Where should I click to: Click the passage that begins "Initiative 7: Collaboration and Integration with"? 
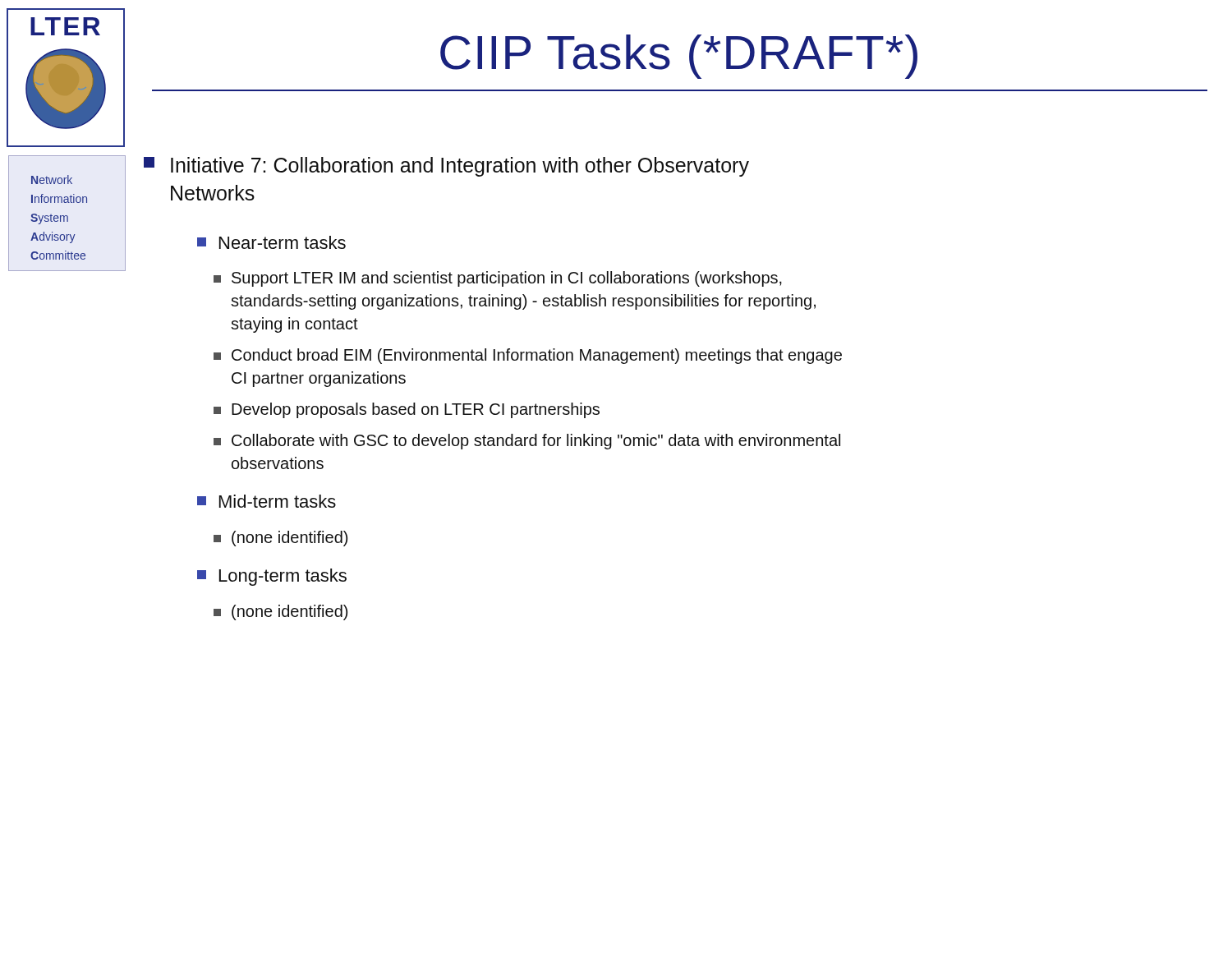pyautogui.click(x=446, y=180)
